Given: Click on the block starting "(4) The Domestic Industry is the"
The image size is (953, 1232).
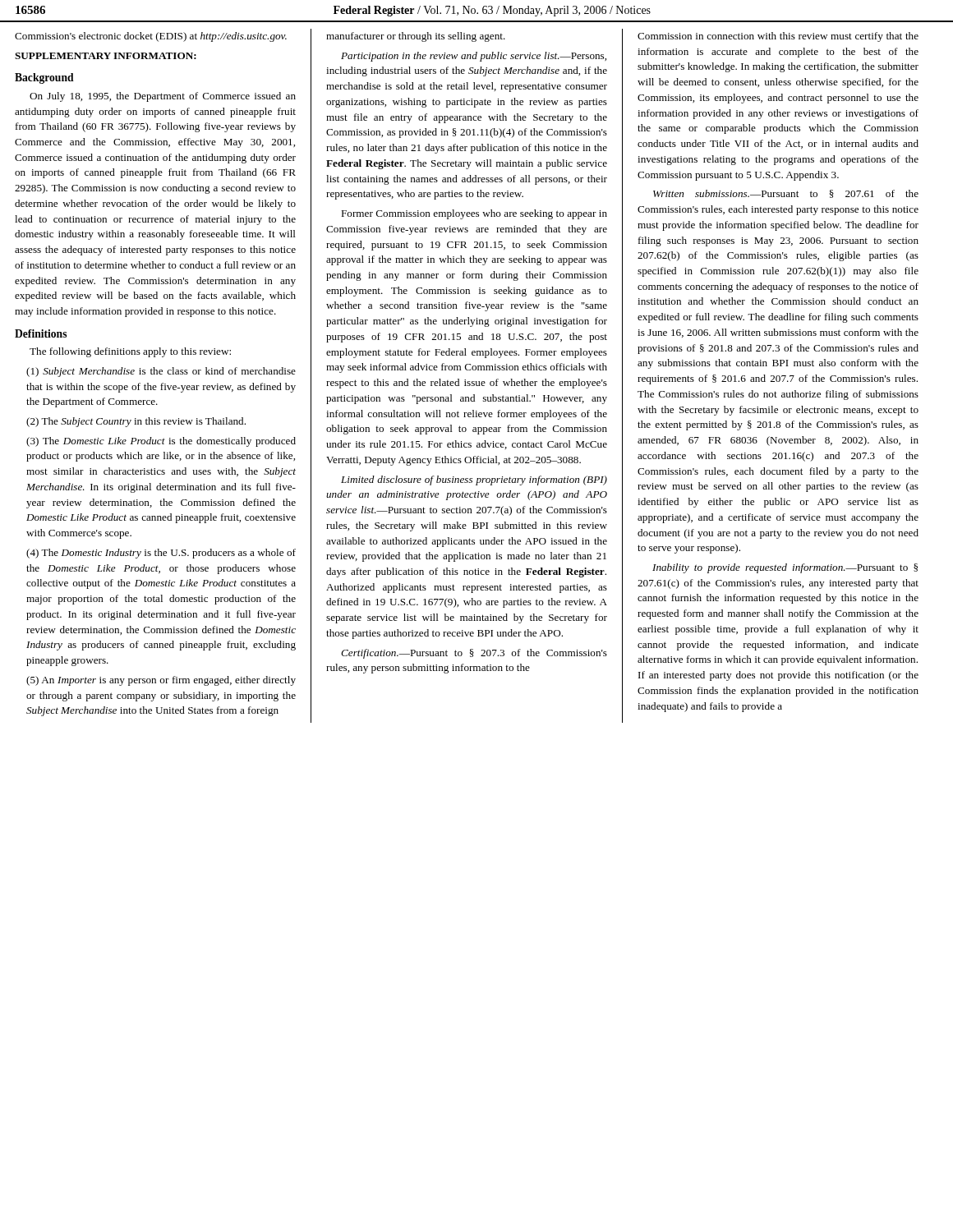Looking at the screenshot, I should [x=161, y=607].
